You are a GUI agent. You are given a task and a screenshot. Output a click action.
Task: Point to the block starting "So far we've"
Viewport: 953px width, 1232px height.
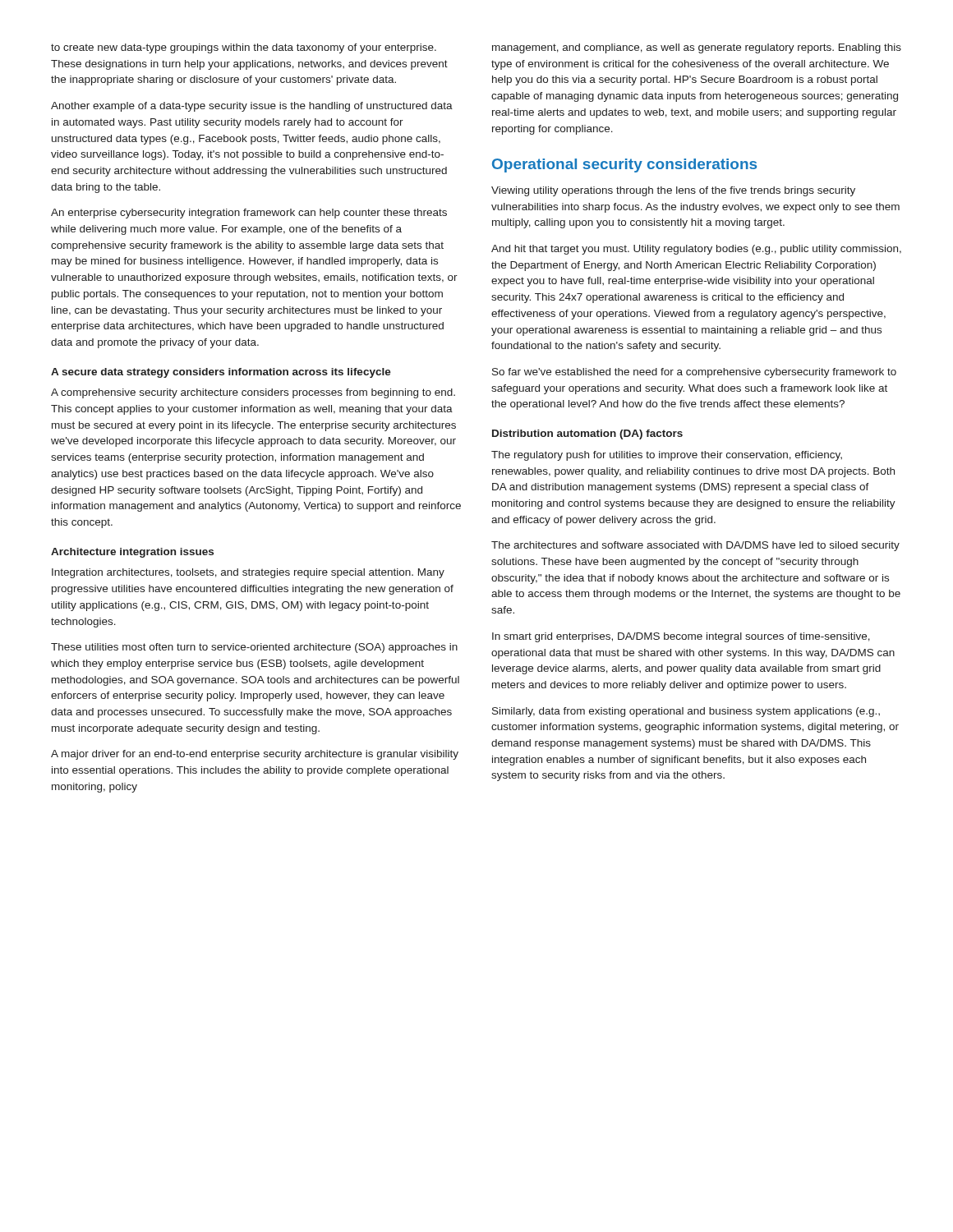pos(697,388)
